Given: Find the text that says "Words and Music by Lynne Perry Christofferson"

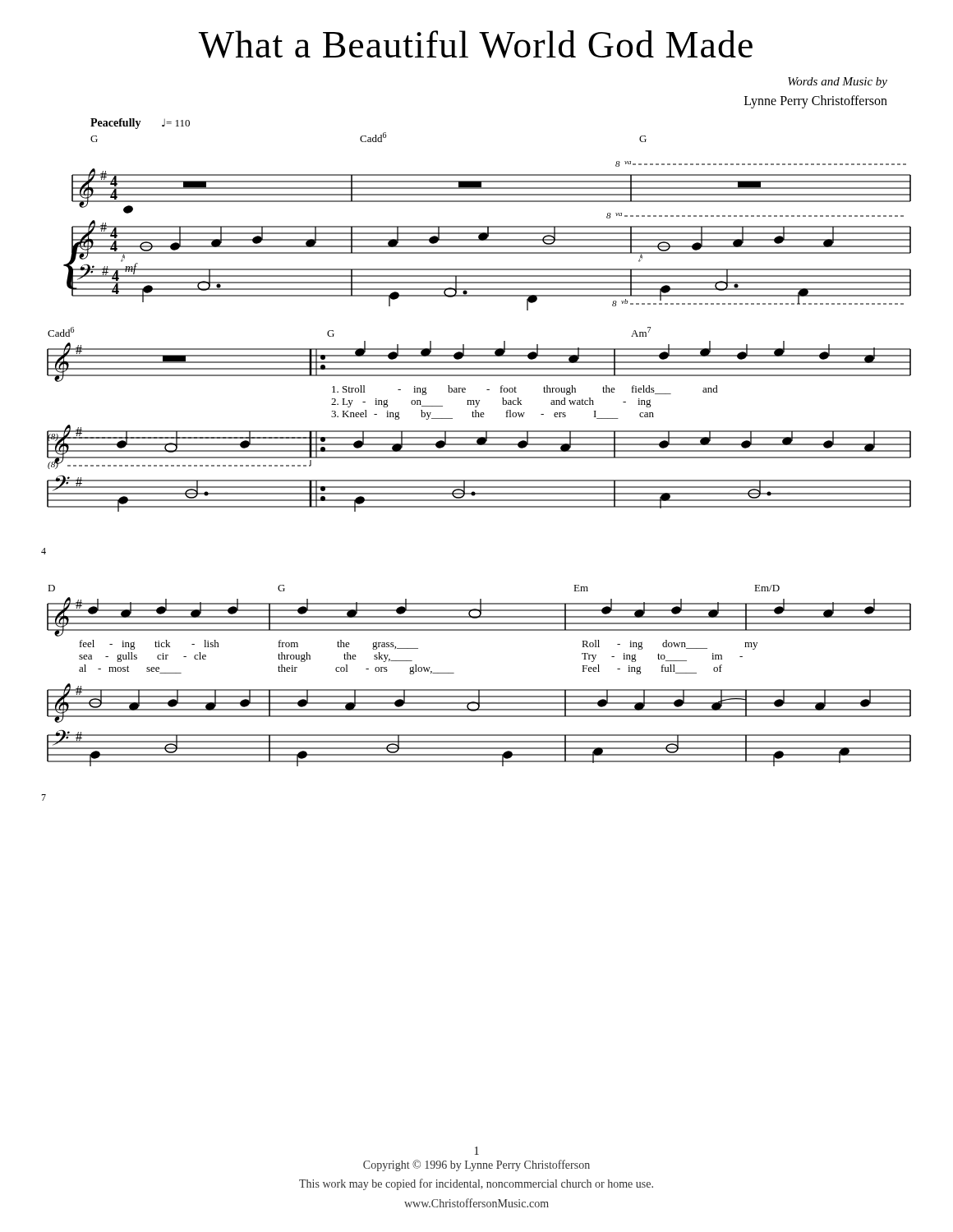Looking at the screenshot, I should [x=815, y=91].
